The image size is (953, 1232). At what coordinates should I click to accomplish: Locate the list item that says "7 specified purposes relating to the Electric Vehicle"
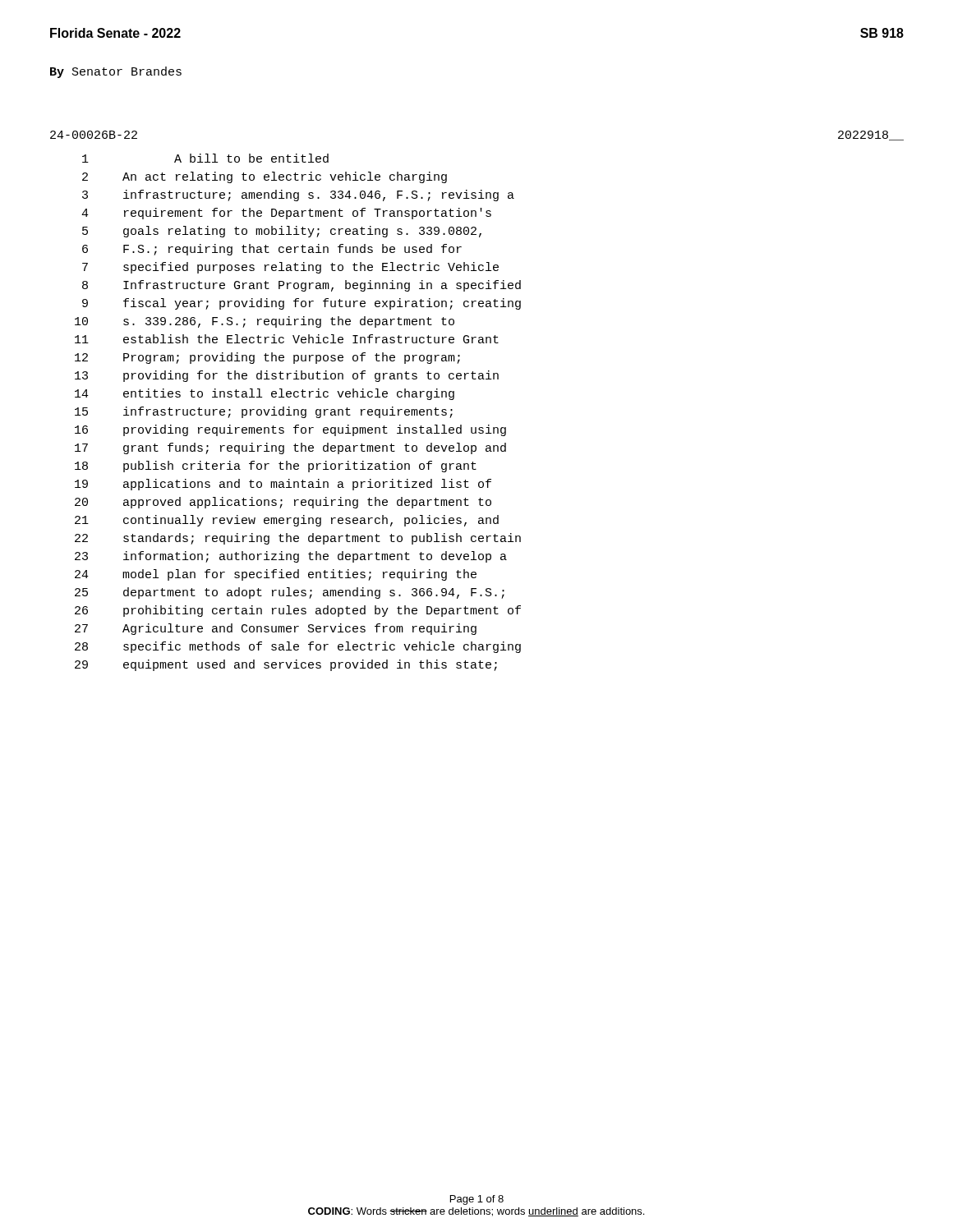pos(476,269)
